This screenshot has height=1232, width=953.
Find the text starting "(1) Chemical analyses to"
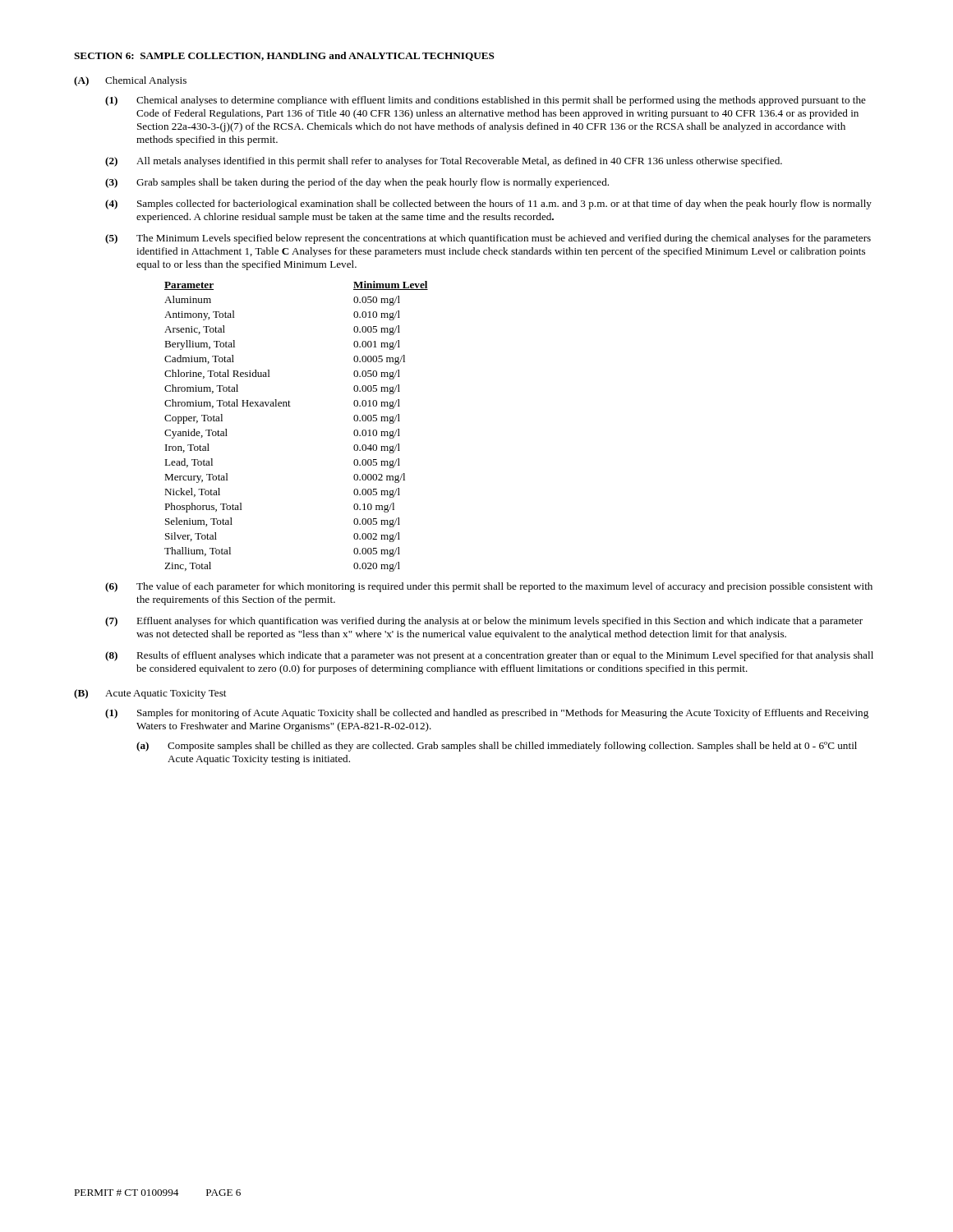pos(492,120)
